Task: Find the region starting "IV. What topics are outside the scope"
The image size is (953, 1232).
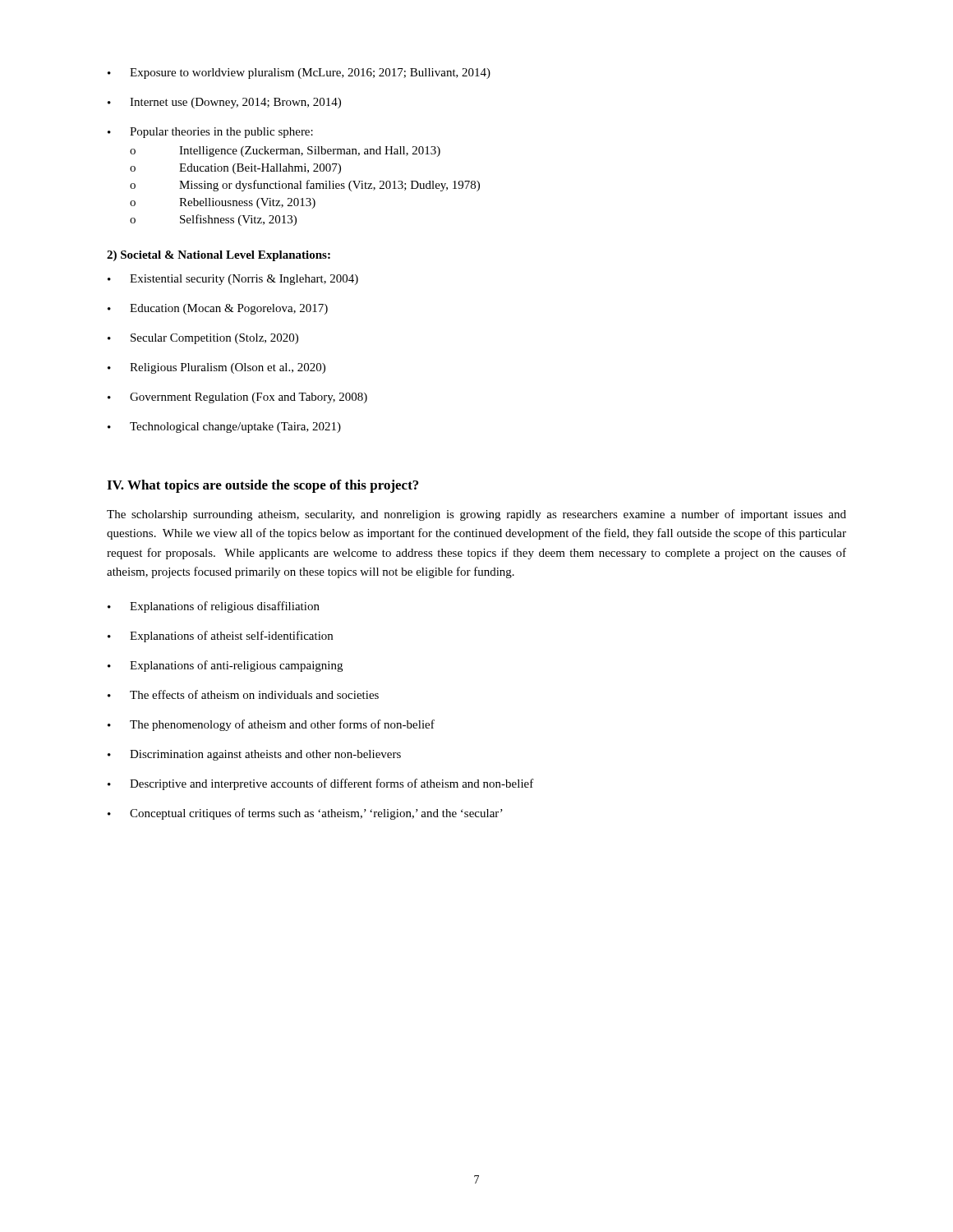Action: 263,485
